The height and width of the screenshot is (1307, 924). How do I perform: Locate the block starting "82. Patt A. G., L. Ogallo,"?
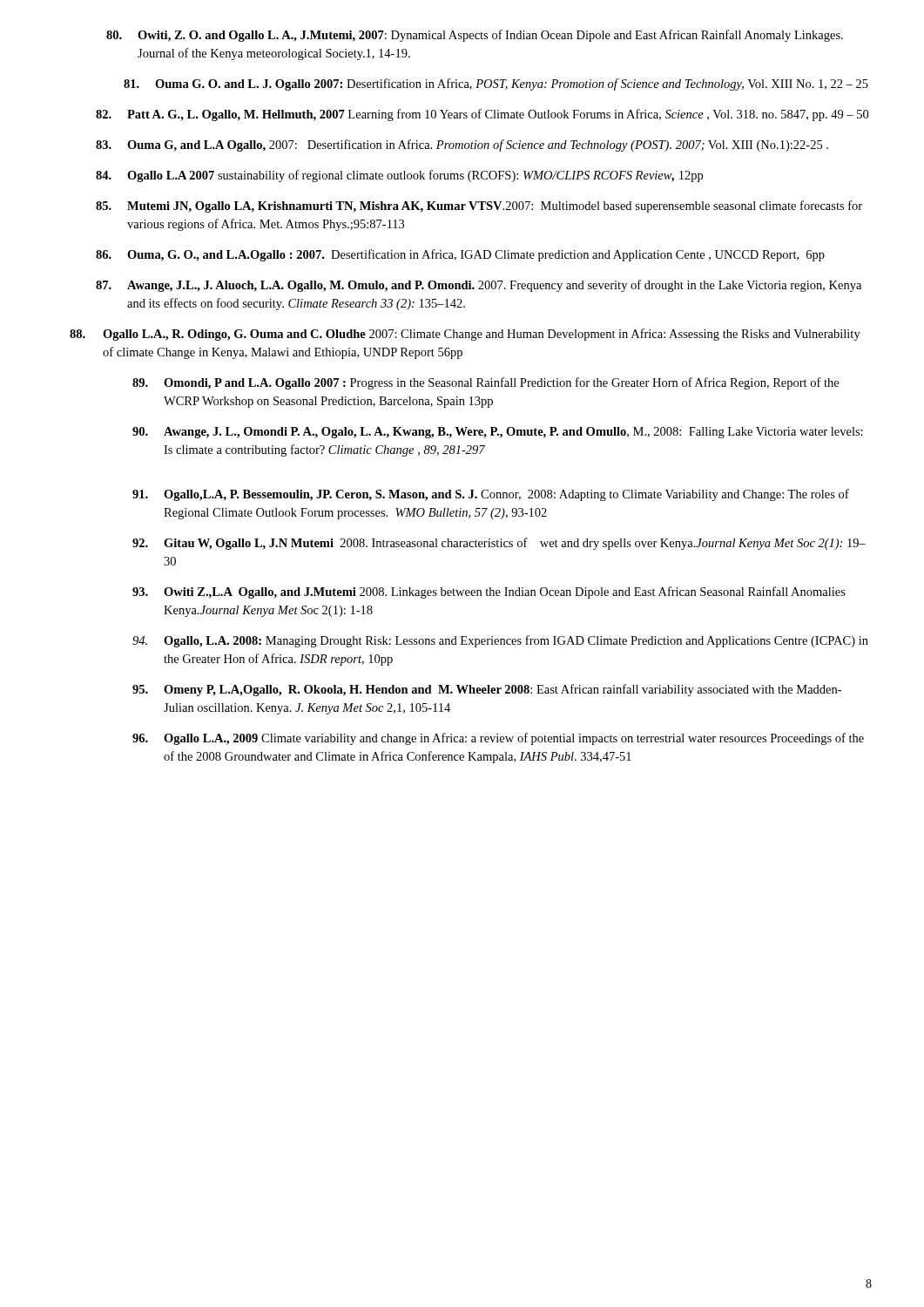click(x=471, y=115)
